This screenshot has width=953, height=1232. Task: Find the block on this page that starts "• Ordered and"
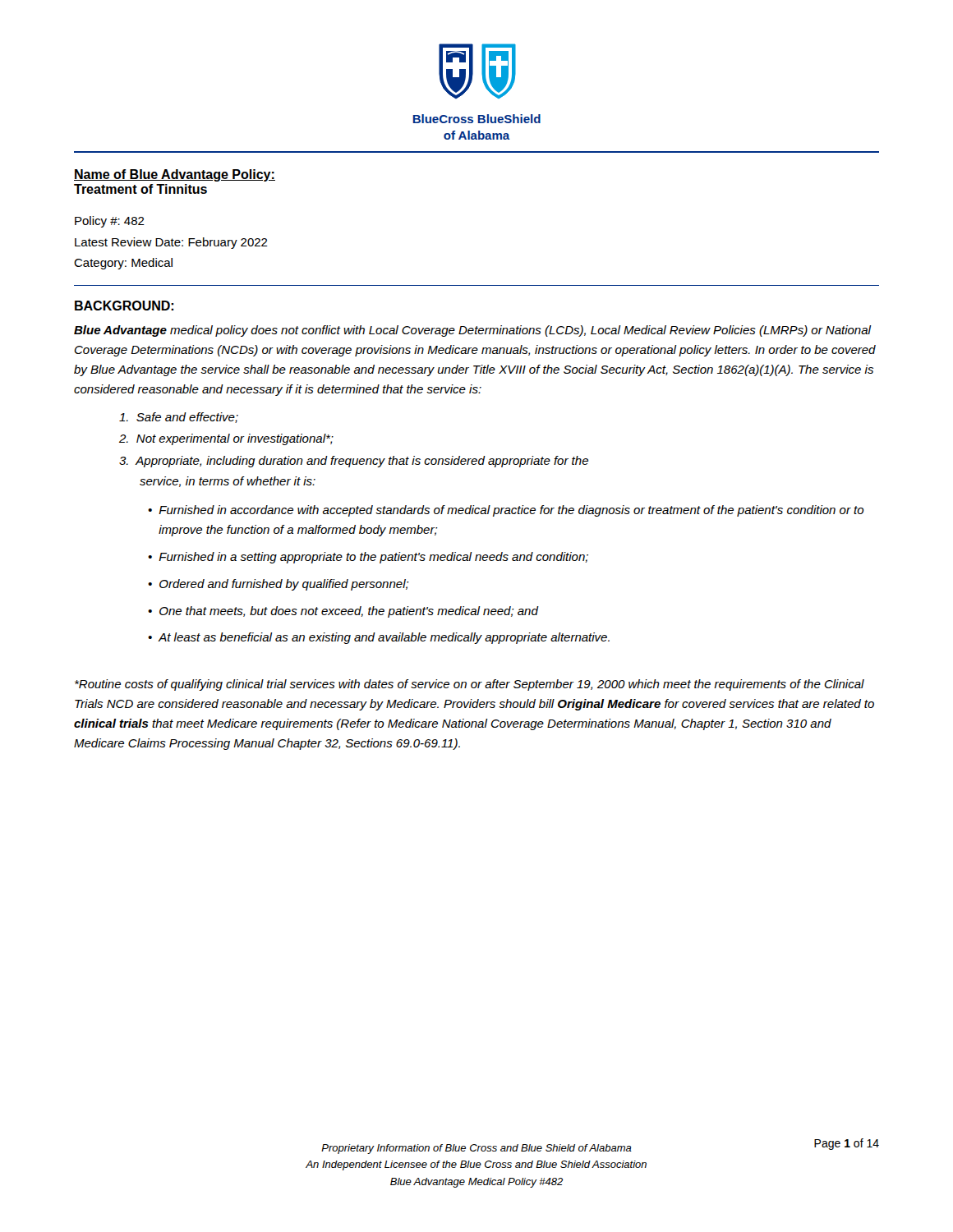coord(278,584)
